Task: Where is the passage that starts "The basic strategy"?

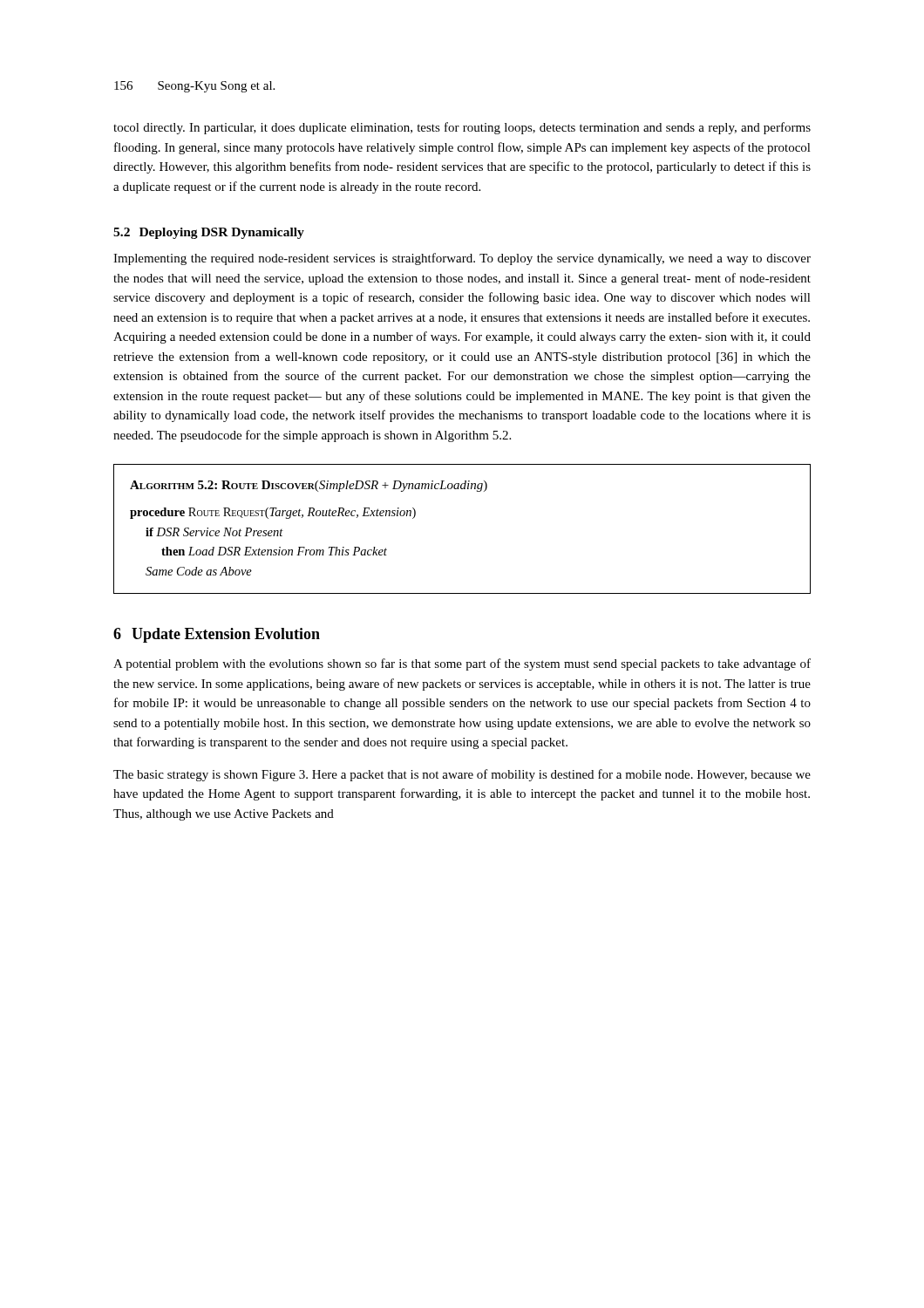Action: tap(462, 794)
